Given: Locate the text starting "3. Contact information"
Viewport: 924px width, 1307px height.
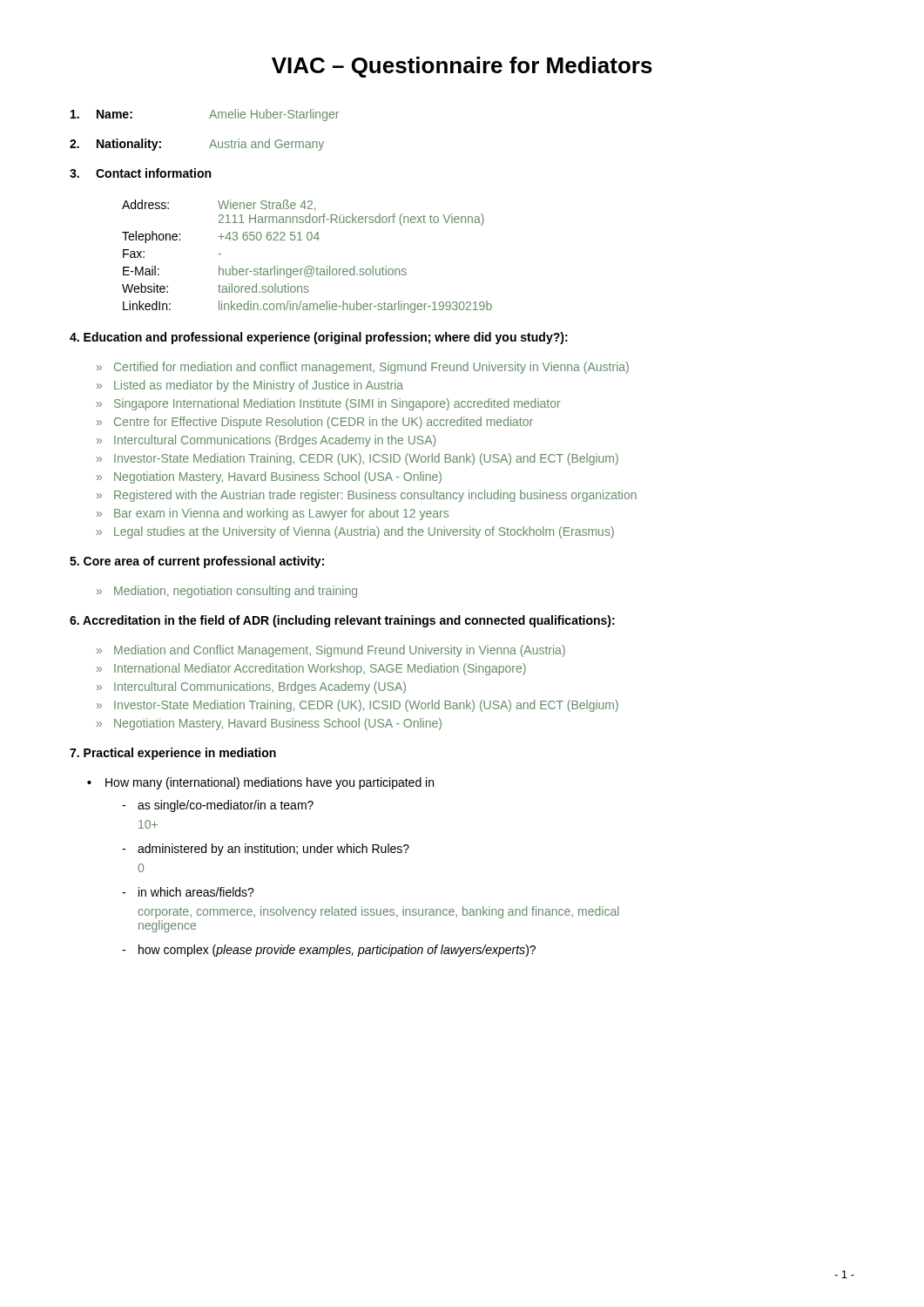Looking at the screenshot, I should click(x=140, y=173).
